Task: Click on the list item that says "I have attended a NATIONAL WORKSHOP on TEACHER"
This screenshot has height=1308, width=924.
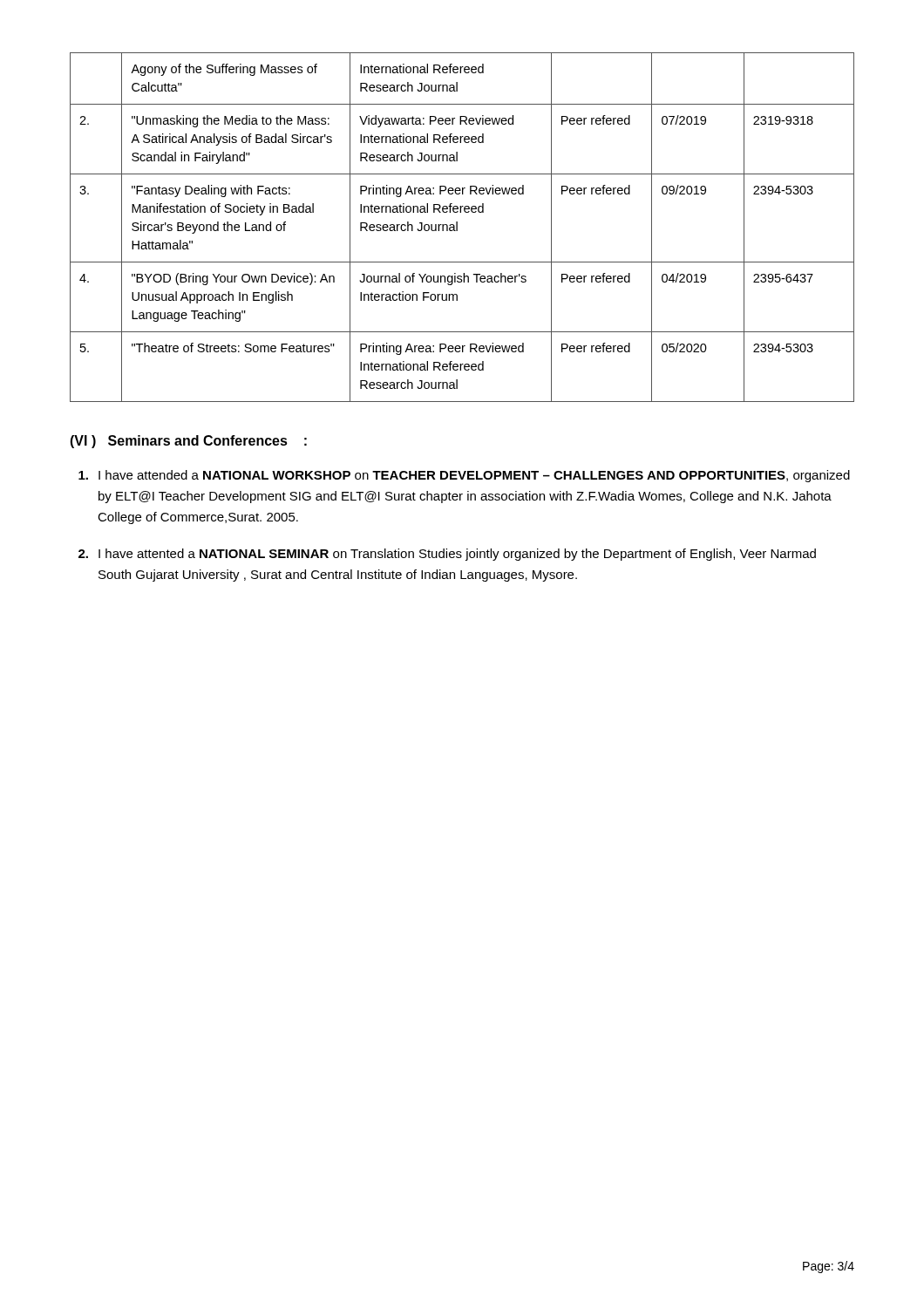Action: (462, 496)
